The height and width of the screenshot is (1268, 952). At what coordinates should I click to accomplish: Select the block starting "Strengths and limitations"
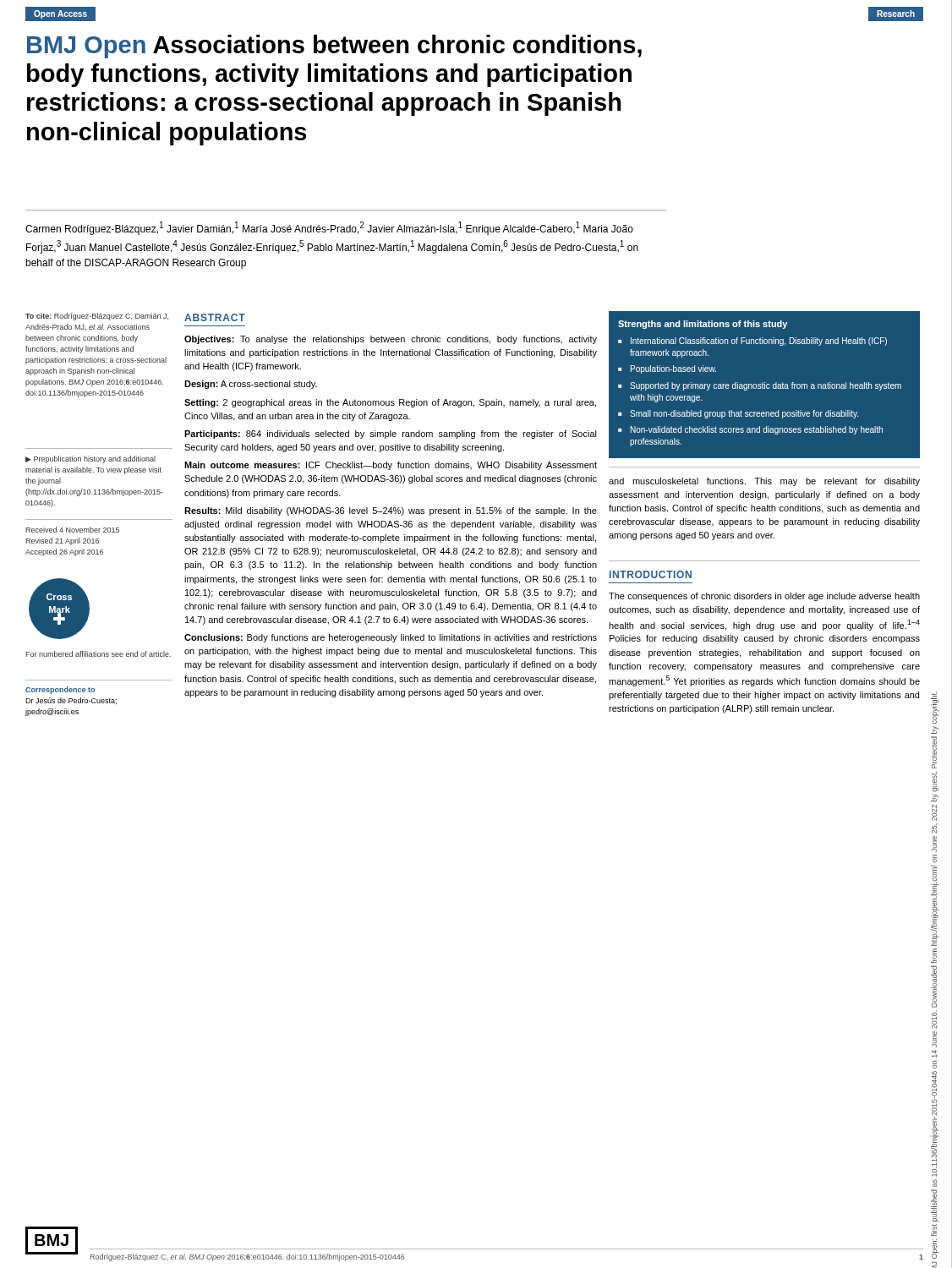click(703, 324)
